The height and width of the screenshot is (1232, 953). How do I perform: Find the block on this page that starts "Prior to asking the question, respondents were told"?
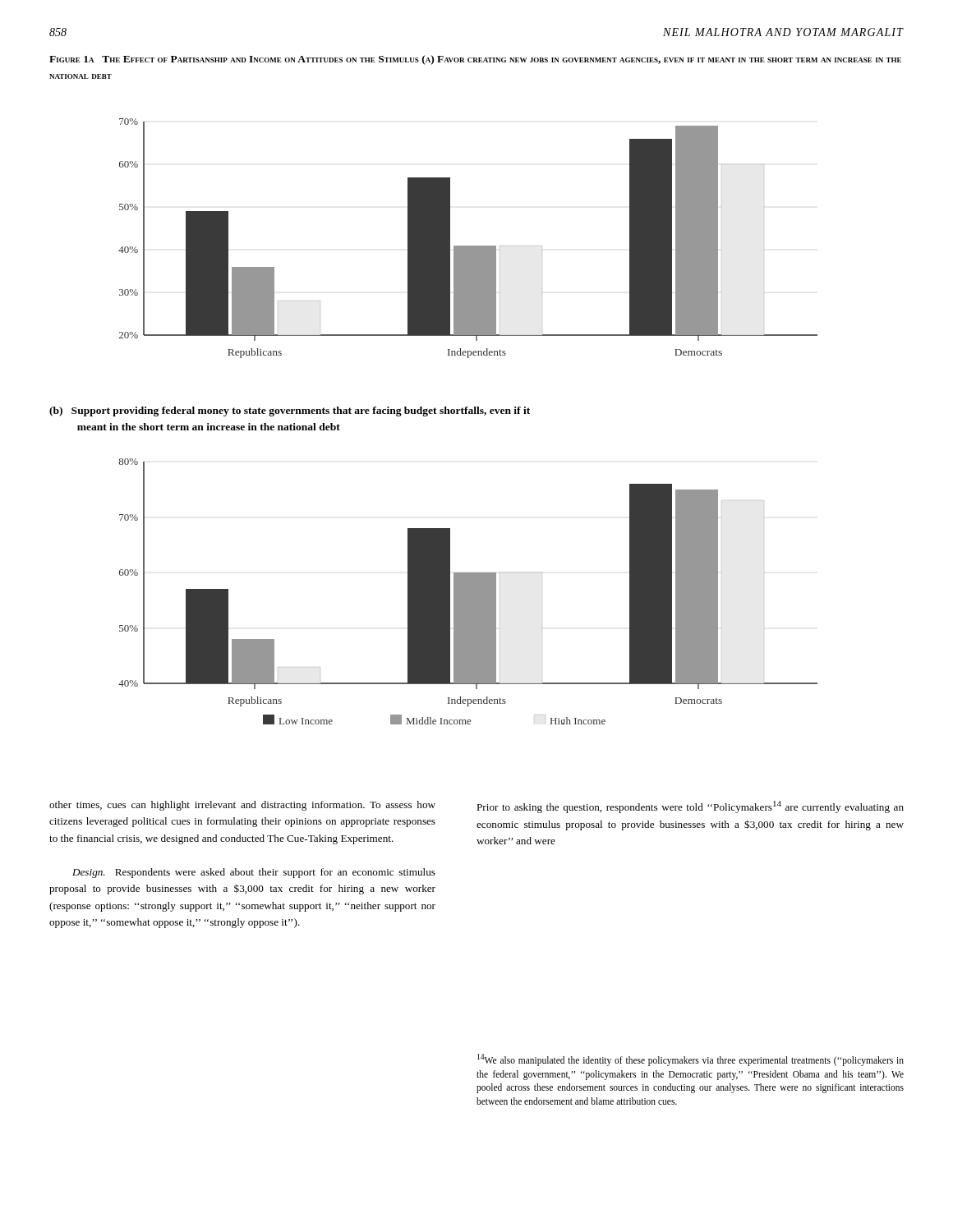tap(690, 823)
